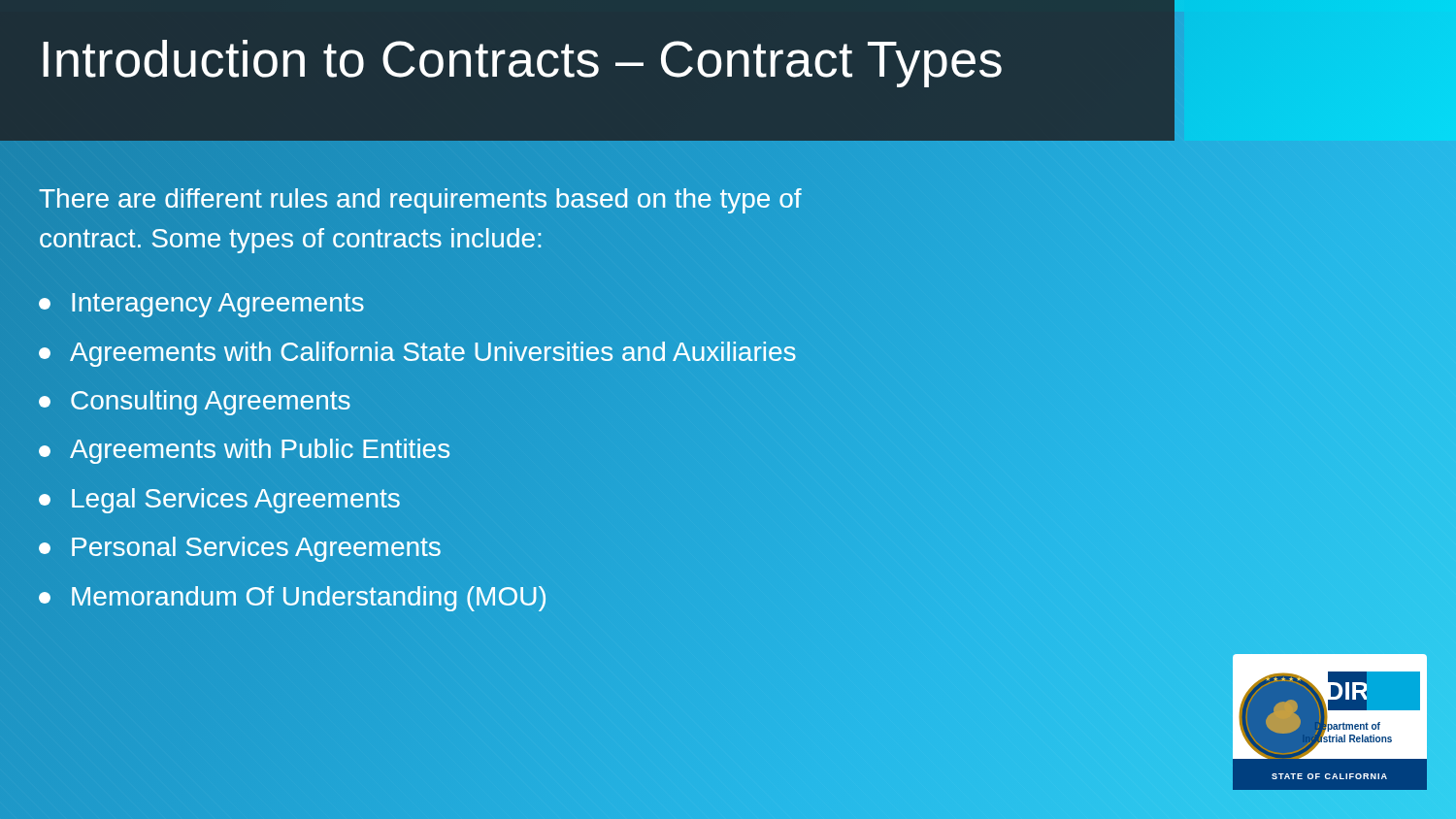
Task: Find the block on this page that starts "Memorandum Of Understanding"
Action: click(293, 597)
